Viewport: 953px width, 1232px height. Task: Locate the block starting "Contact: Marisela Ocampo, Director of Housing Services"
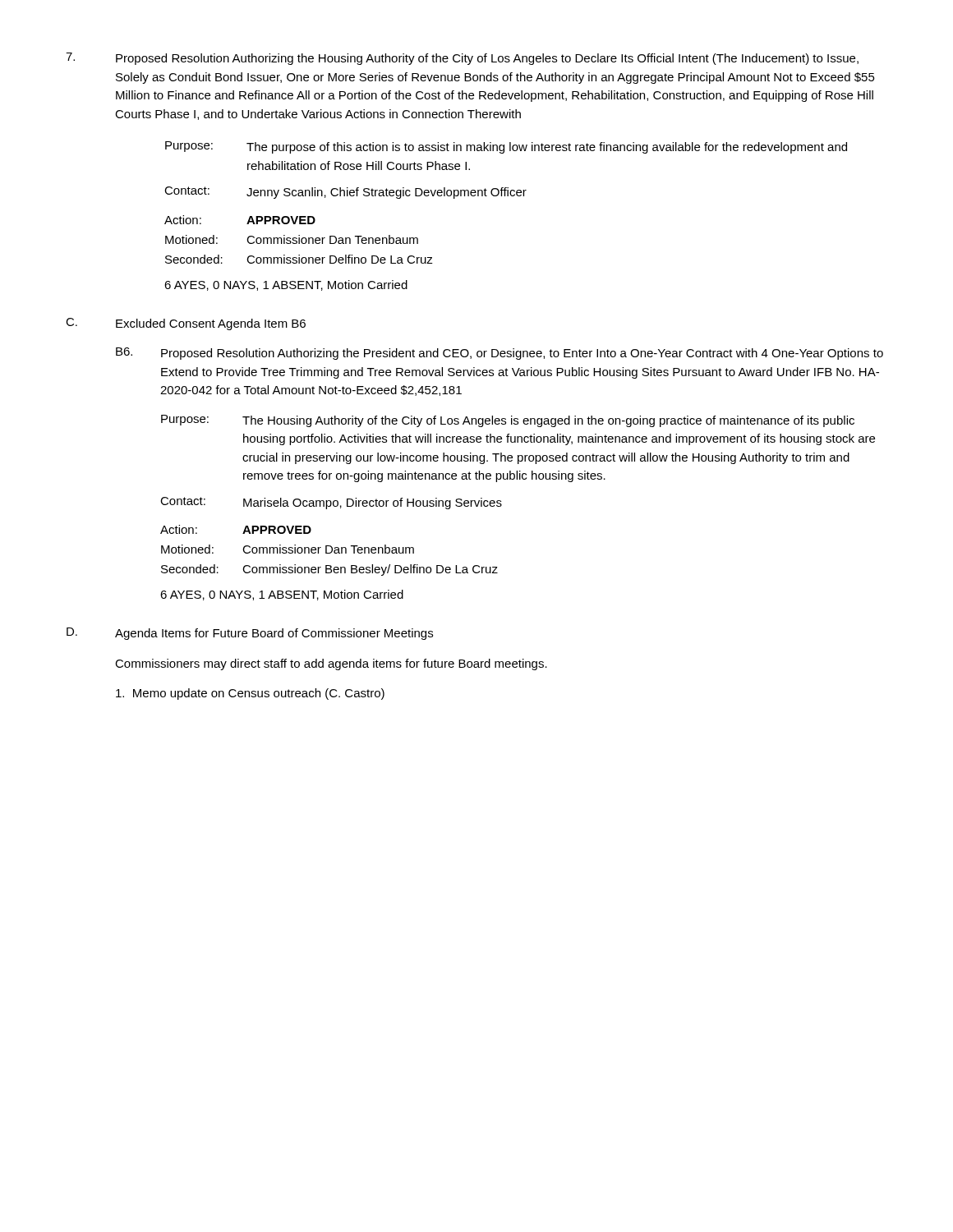(x=331, y=503)
